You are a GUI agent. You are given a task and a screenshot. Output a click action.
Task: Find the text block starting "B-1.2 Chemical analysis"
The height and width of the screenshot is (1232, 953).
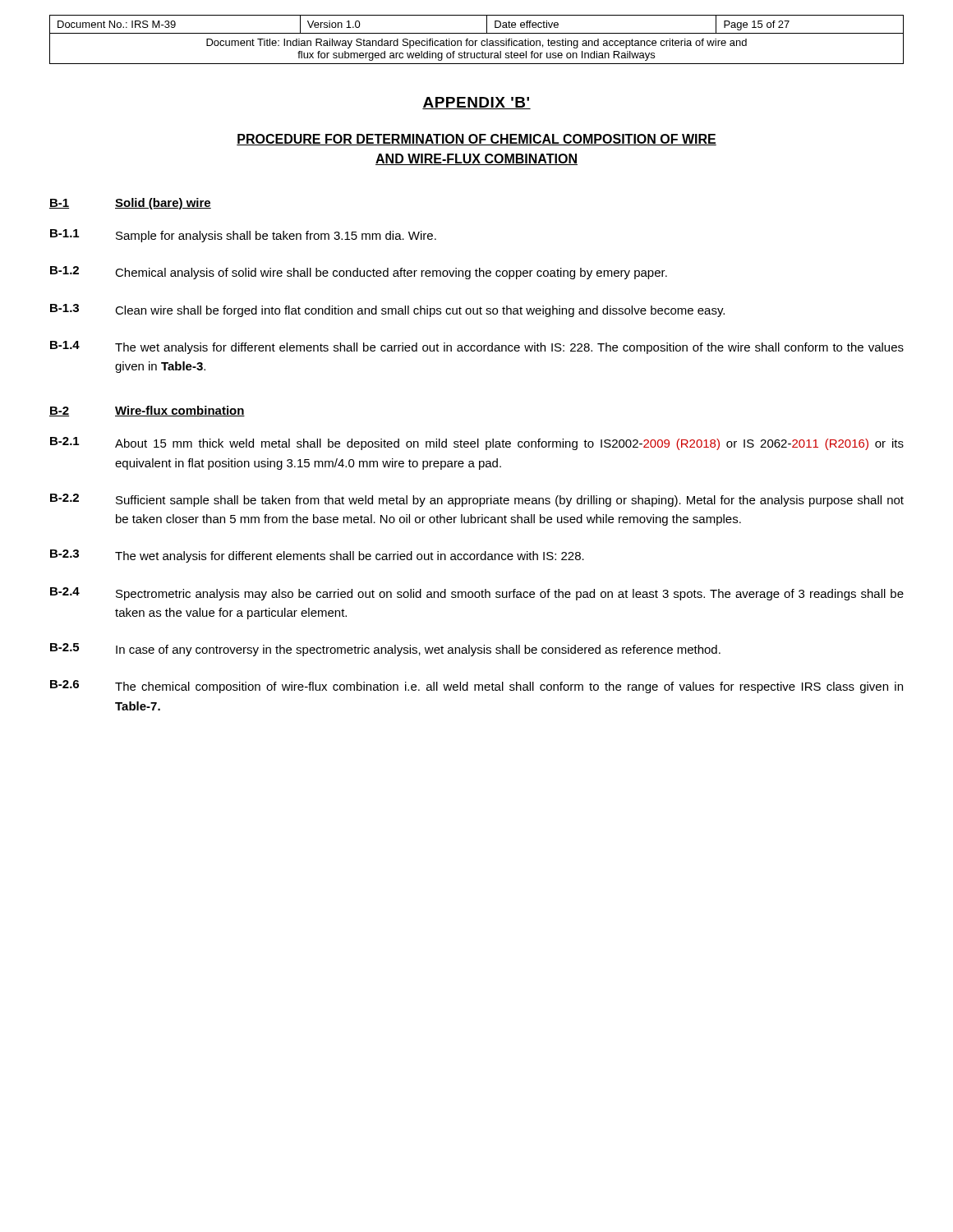[x=359, y=273]
